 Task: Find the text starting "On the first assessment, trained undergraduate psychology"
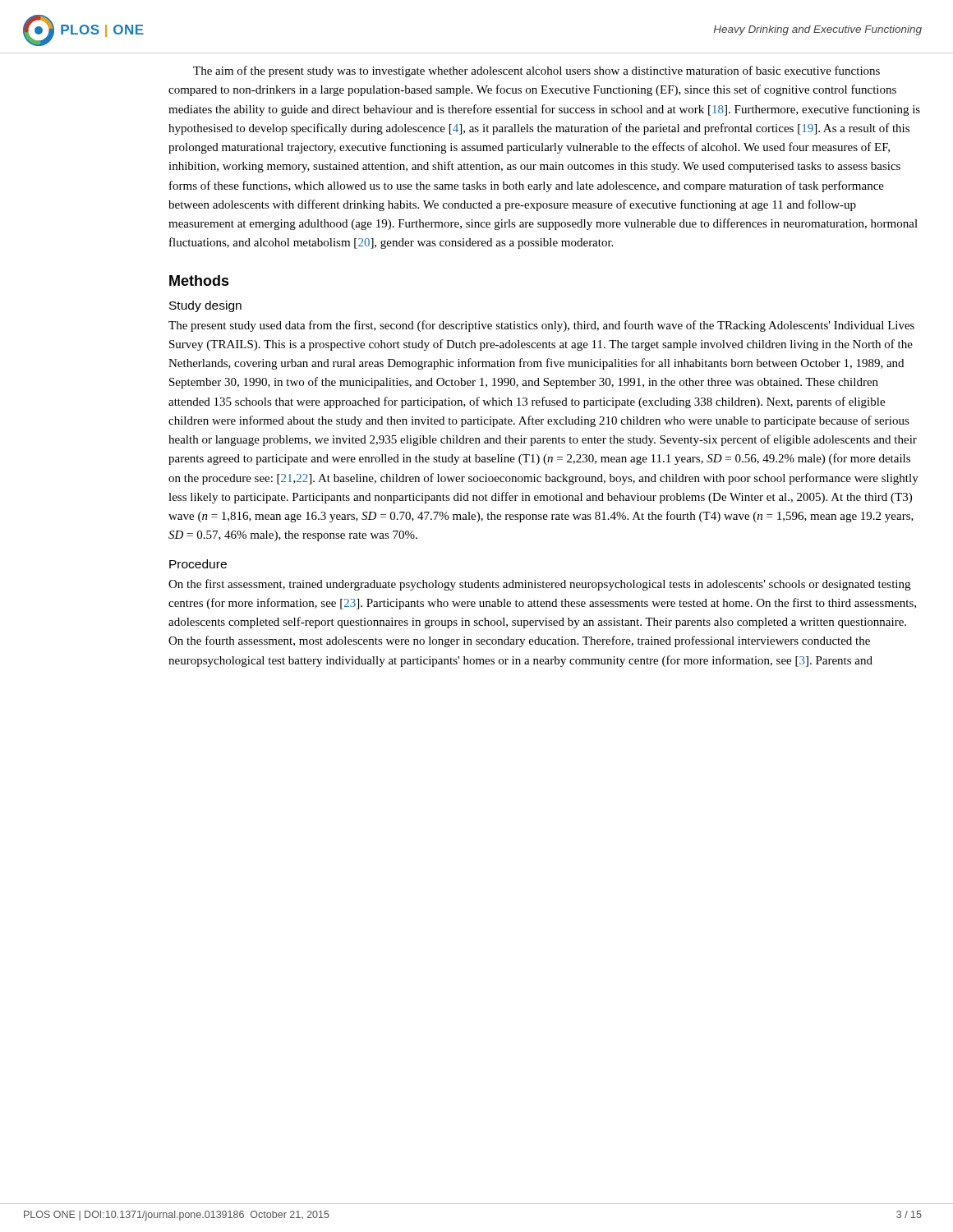pyautogui.click(x=543, y=622)
